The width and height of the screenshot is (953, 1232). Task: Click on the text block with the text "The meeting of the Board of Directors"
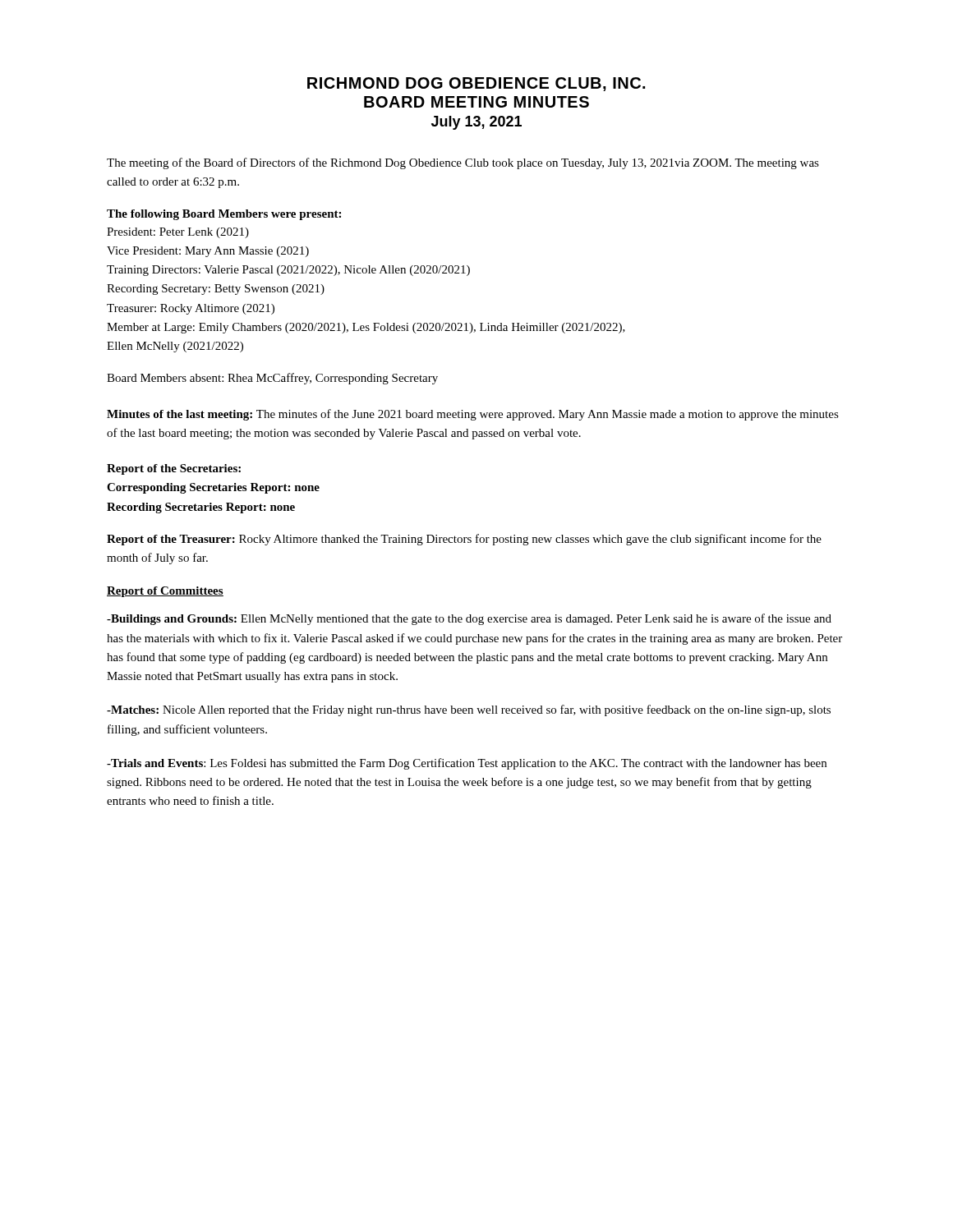[x=463, y=172]
